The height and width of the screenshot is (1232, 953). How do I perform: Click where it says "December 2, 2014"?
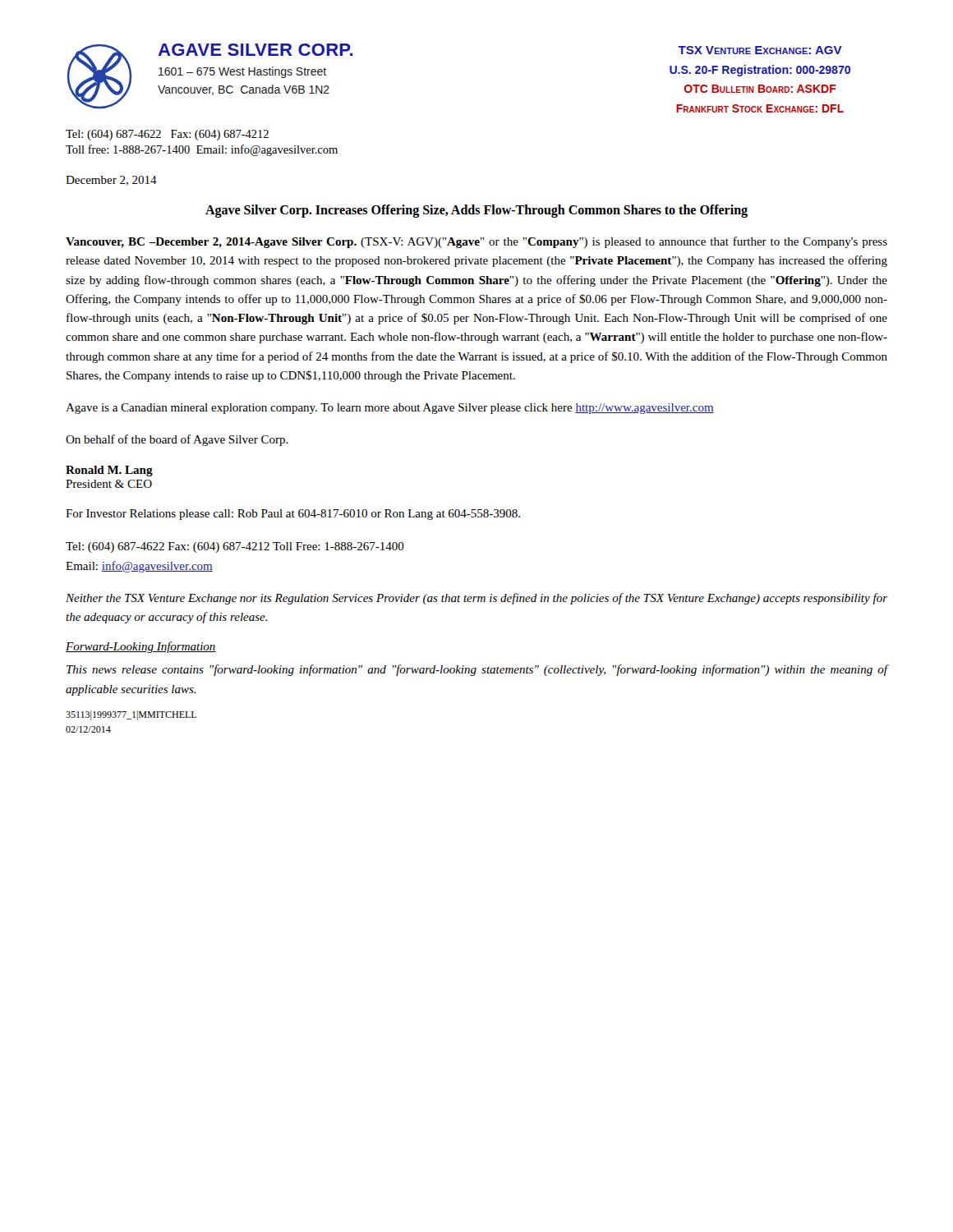pos(111,180)
